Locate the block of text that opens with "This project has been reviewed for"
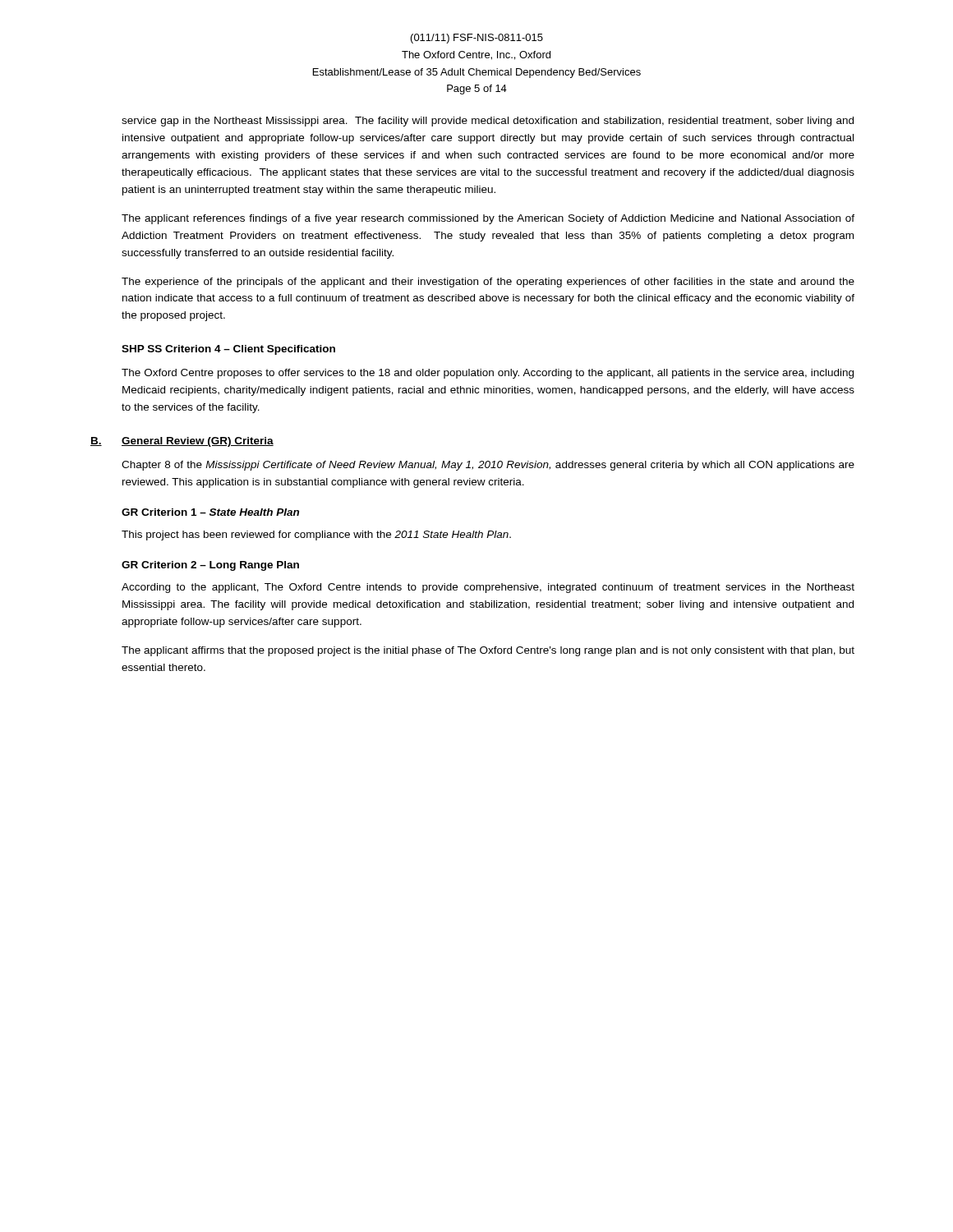 pos(317,534)
